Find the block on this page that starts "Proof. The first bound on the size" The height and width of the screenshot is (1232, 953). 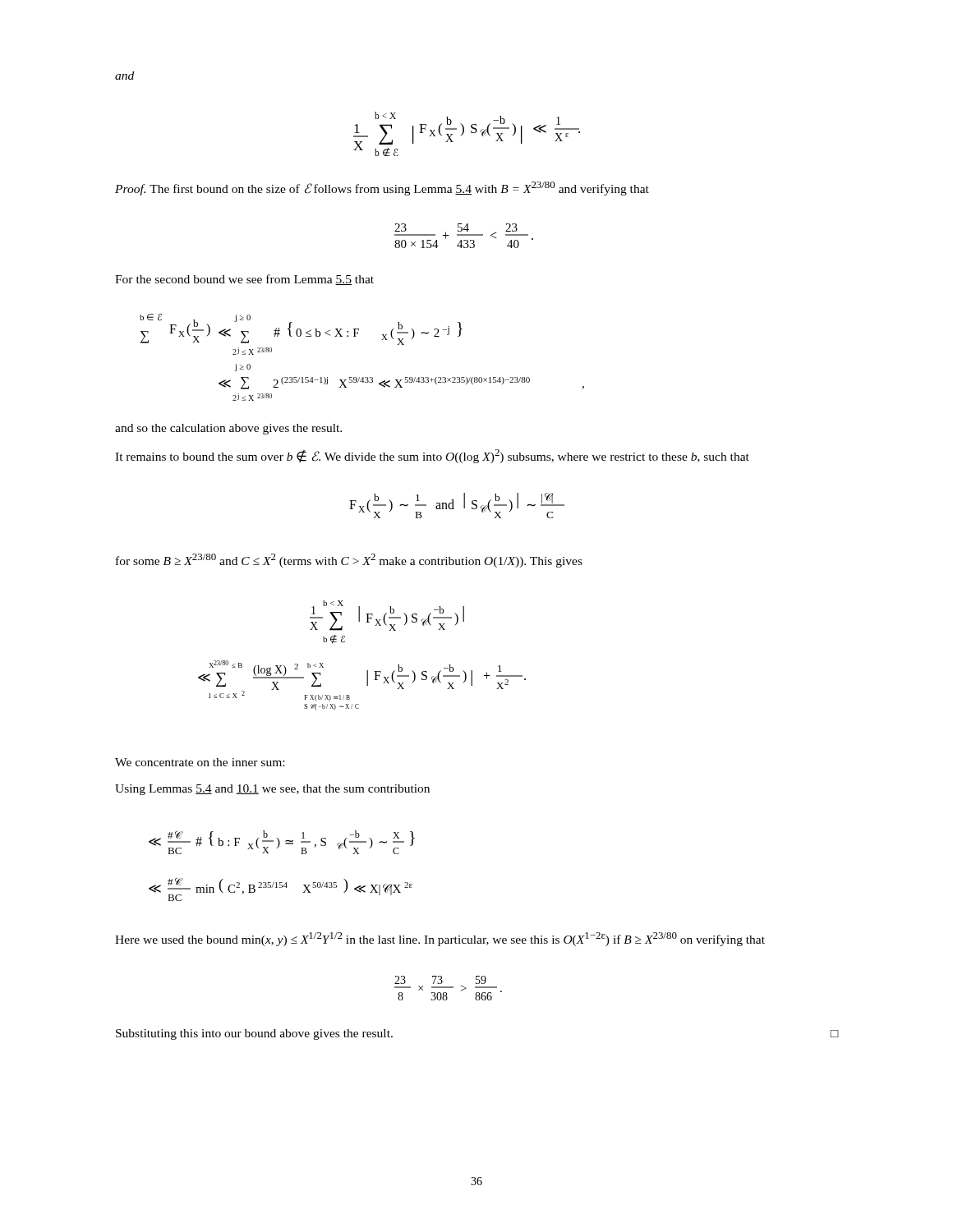click(x=382, y=187)
